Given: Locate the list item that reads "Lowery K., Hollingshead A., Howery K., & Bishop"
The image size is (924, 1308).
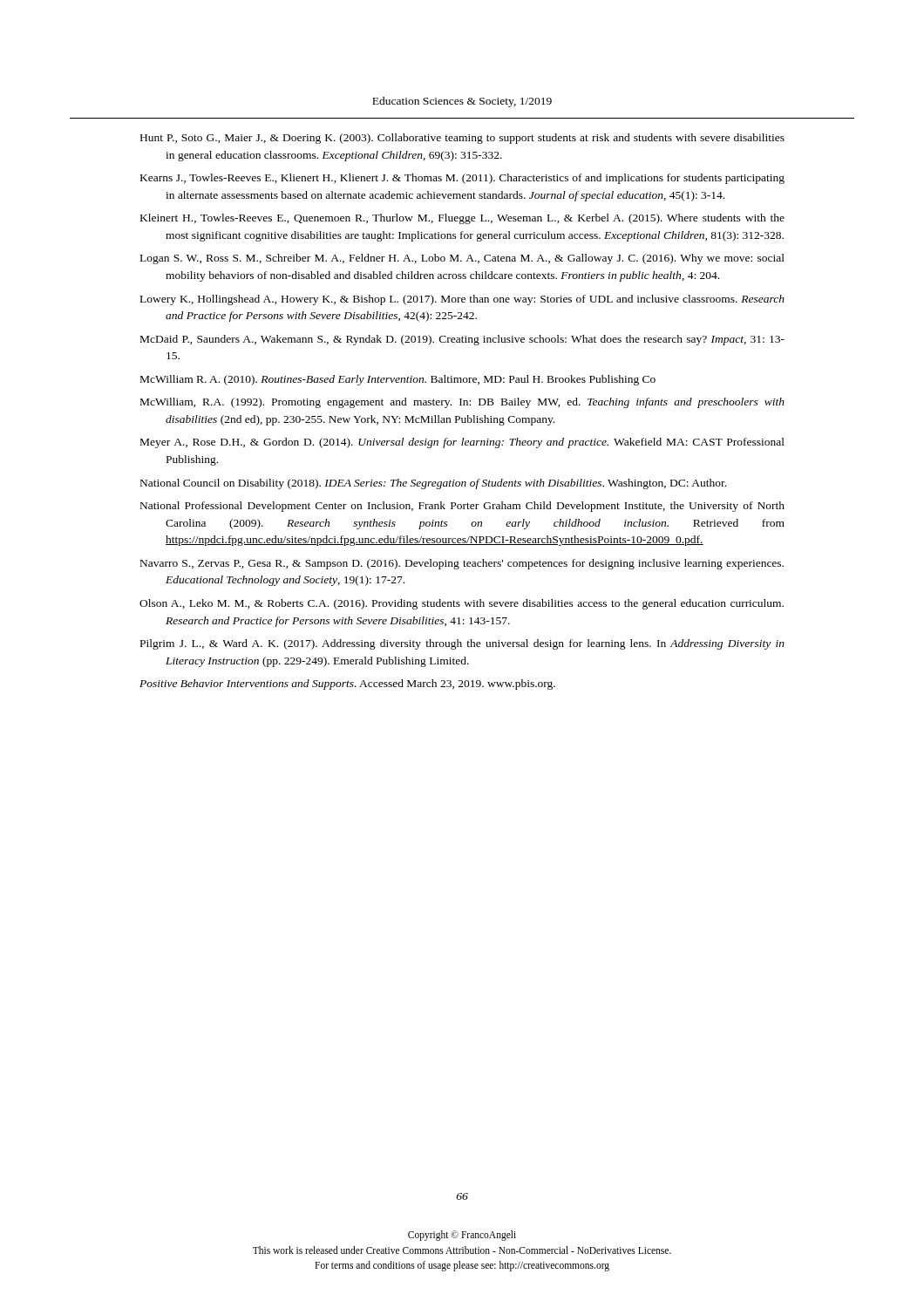Looking at the screenshot, I should pos(462,307).
